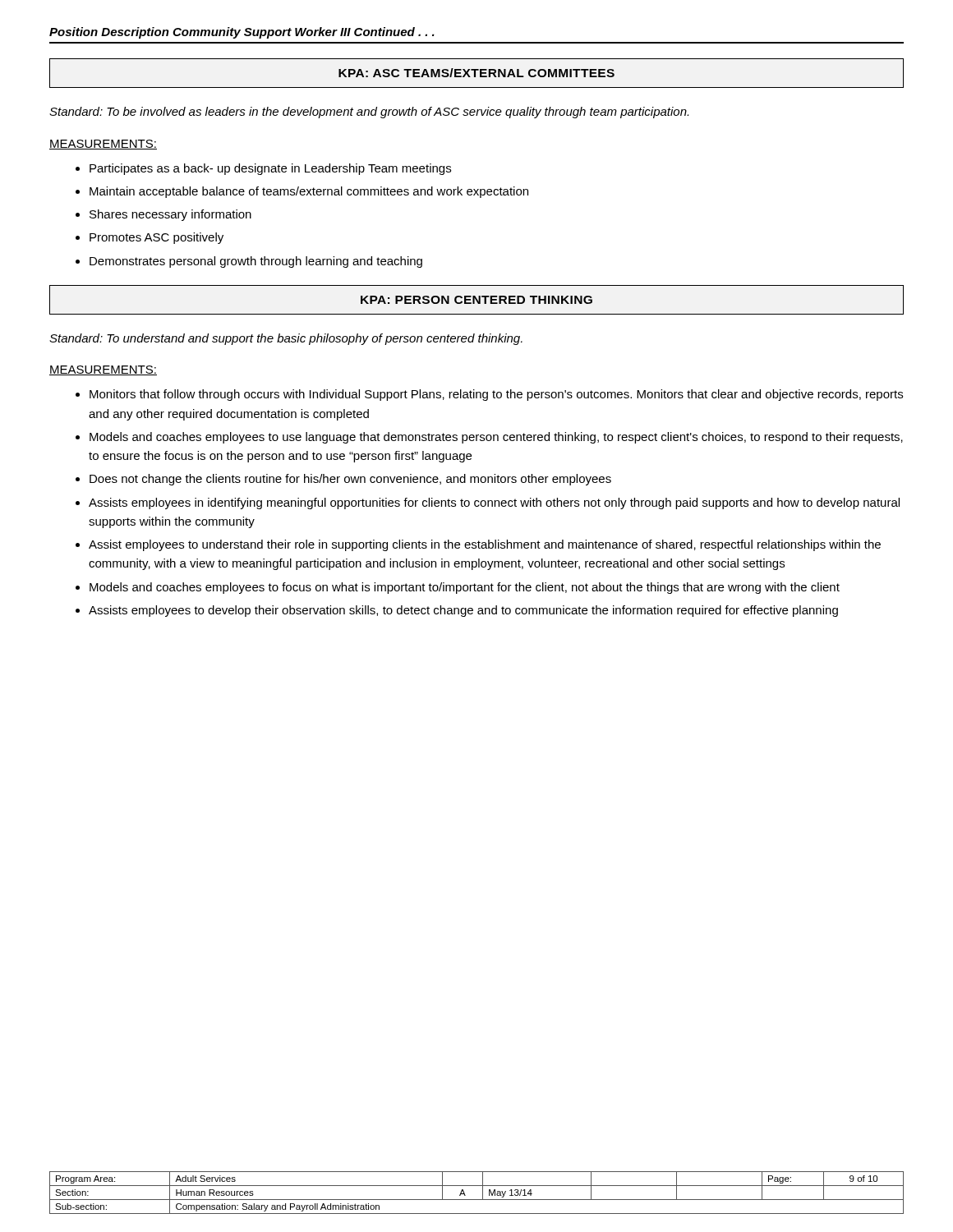The height and width of the screenshot is (1232, 953).
Task: Click on the element starting "Standard: To understand and support the basic"
Action: pos(286,338)
